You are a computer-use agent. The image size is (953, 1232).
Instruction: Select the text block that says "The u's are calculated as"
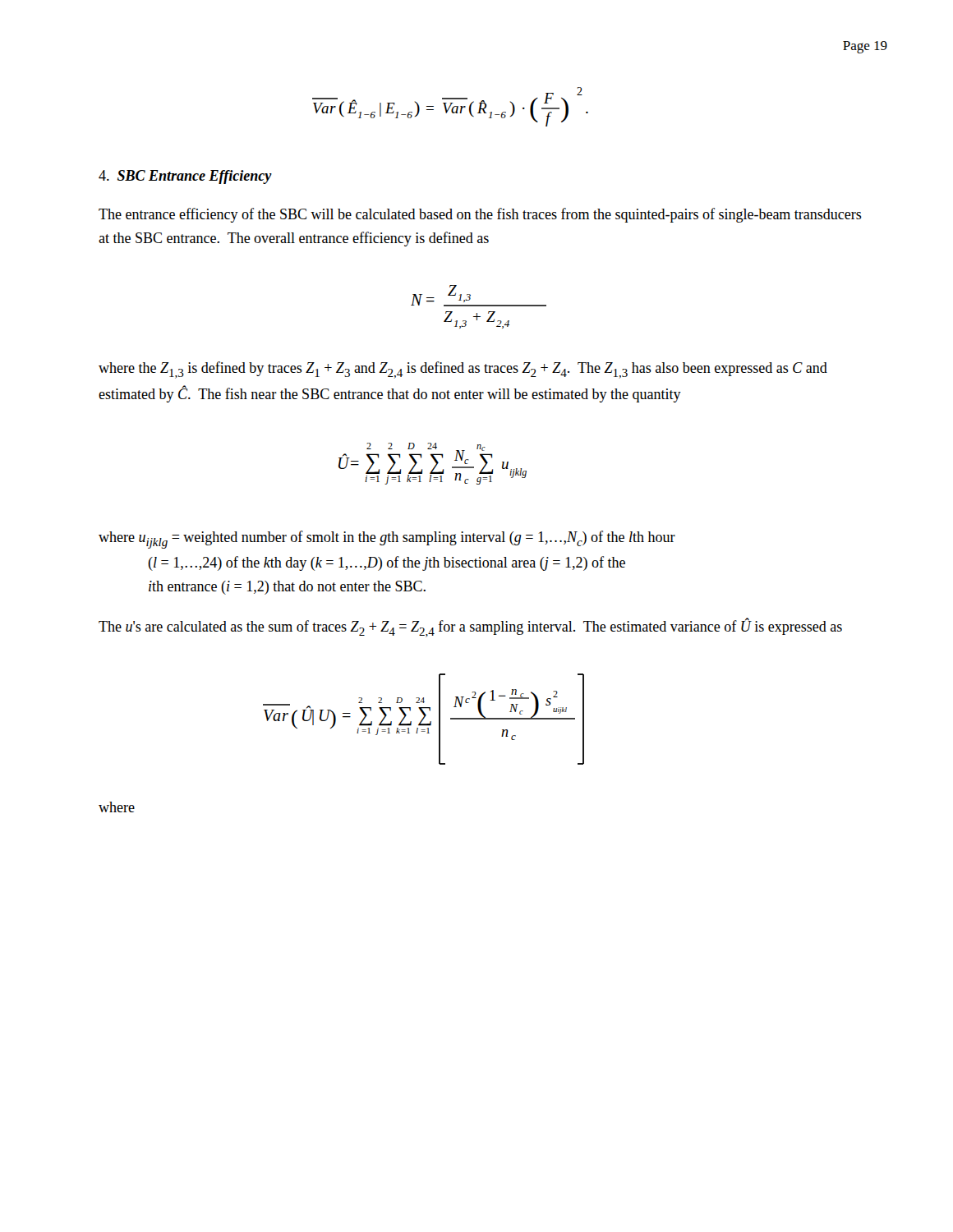pyautogui.click(x=470, y=628)
